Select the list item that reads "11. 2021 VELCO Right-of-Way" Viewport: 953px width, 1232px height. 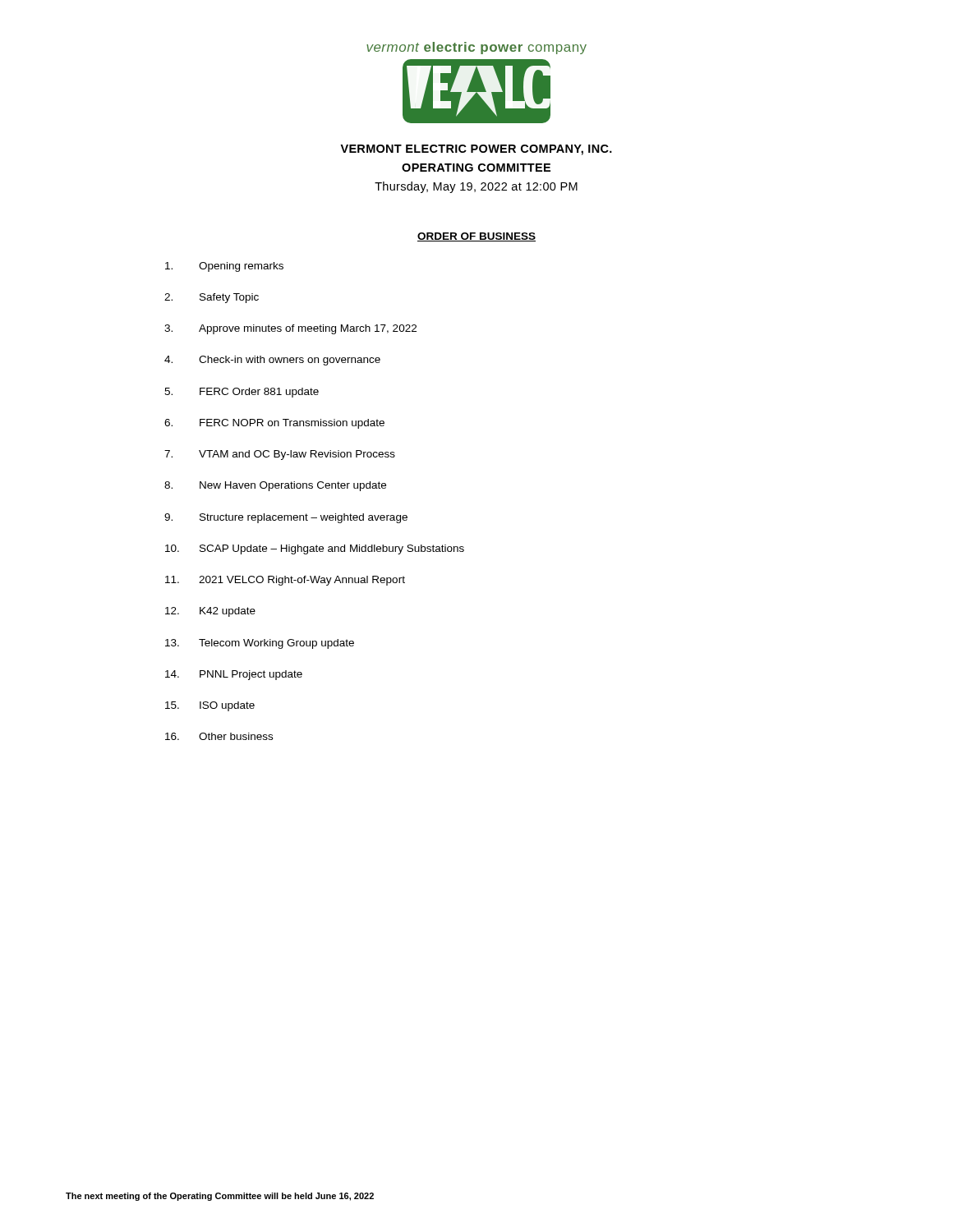285,580
